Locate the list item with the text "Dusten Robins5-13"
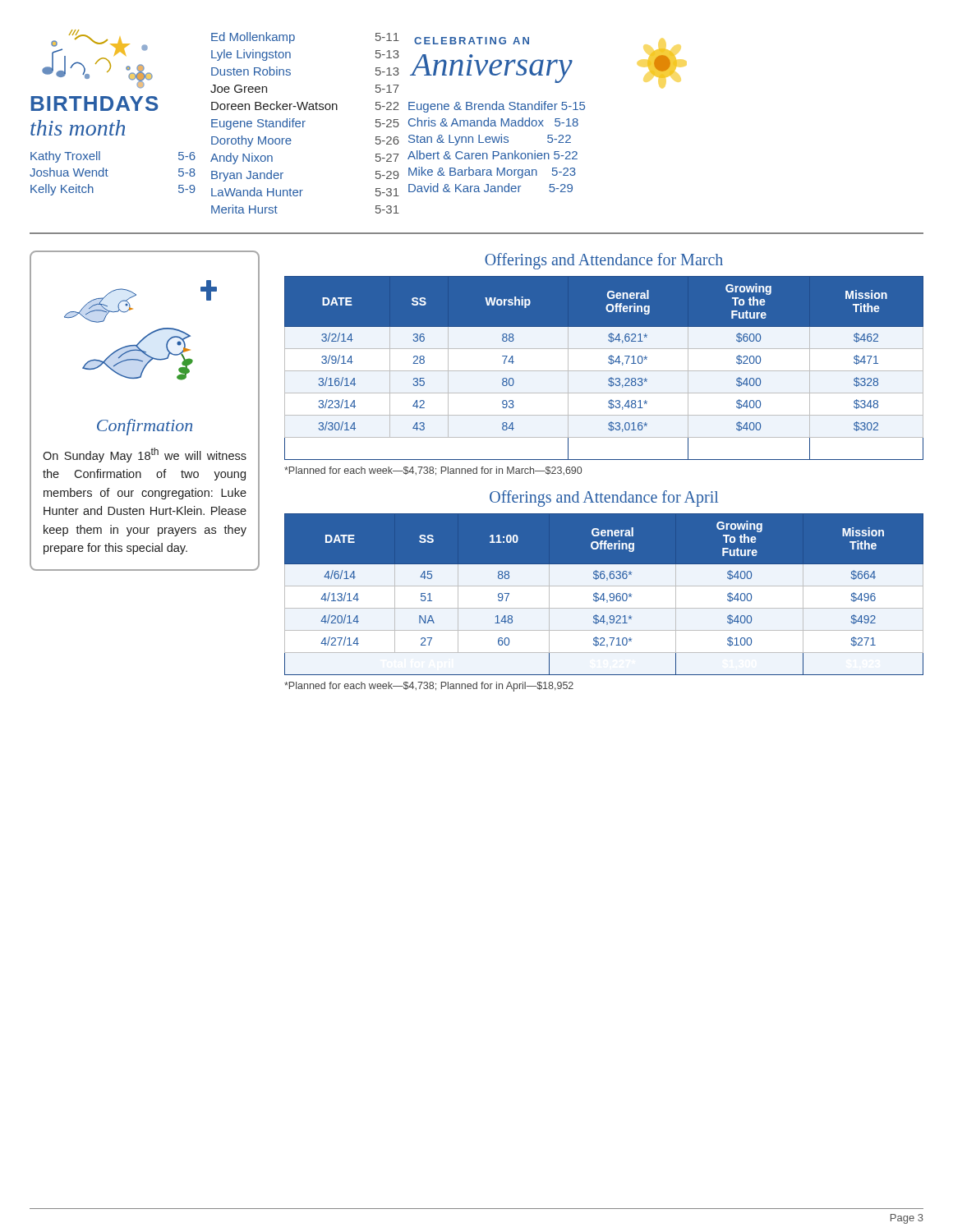This screenshot has height=1232, width=953. tap(246, 69)
